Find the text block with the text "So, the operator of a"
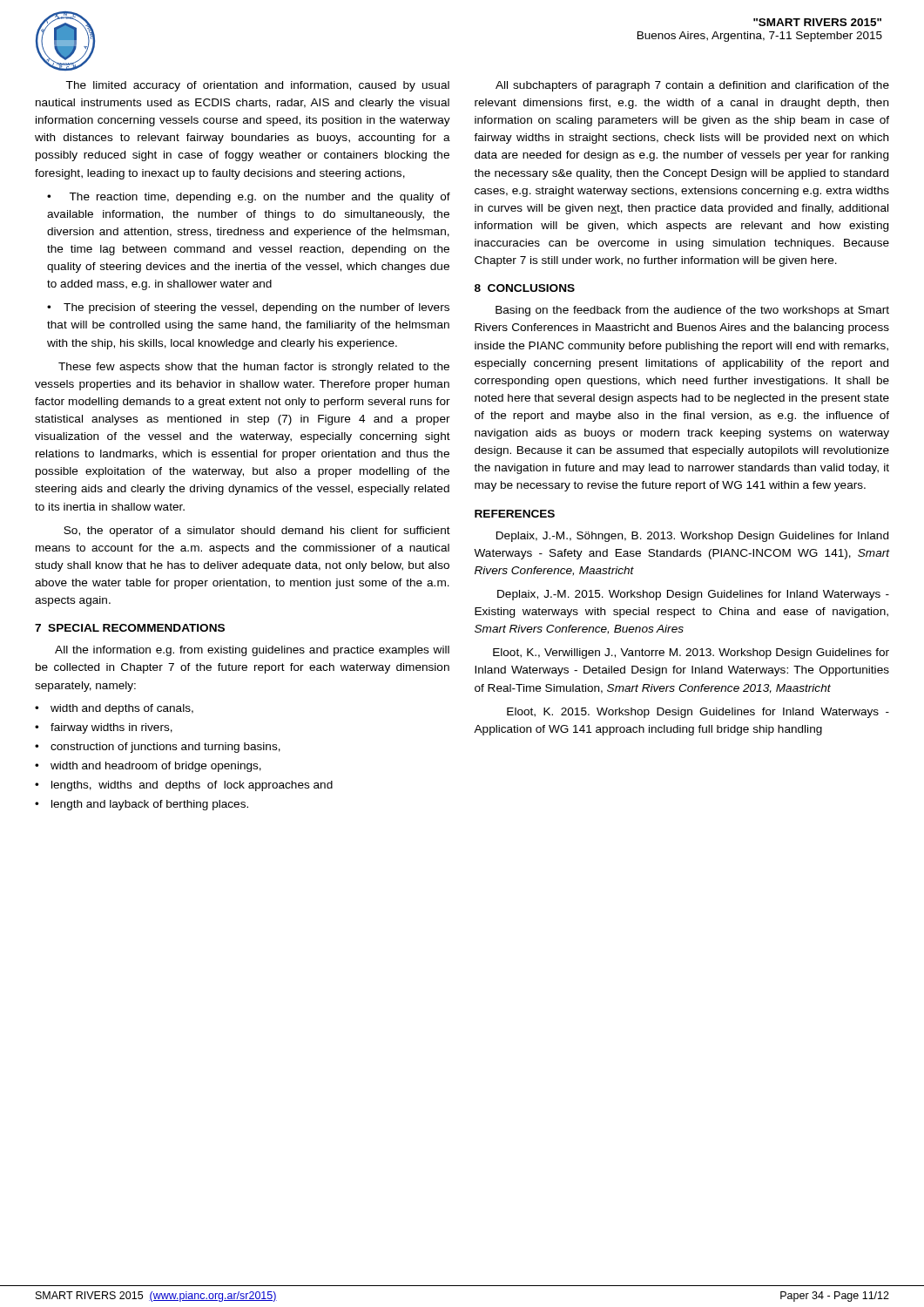Viewport: 924px width, 1307px height. (242, 565)
